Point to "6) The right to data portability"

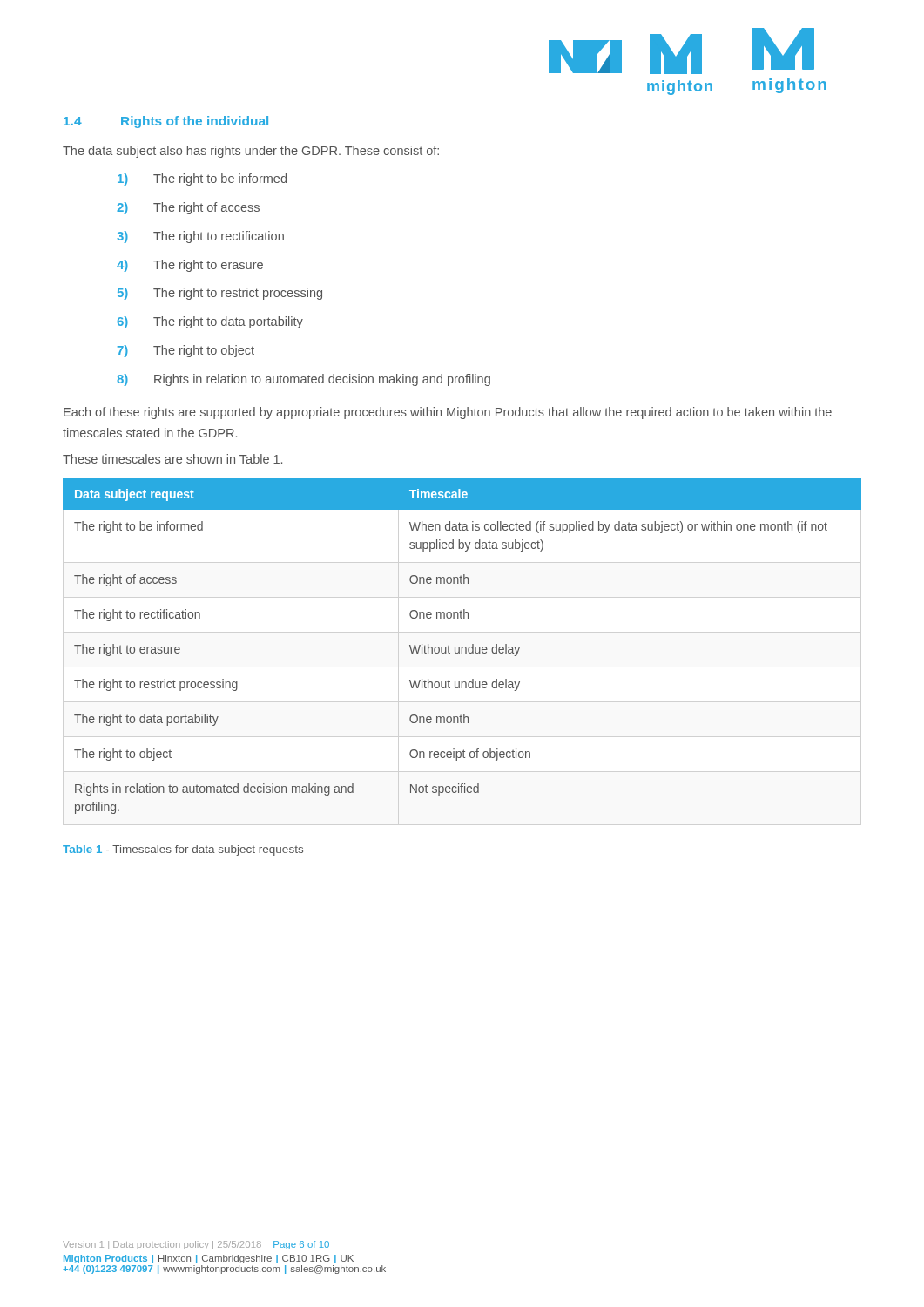[x=210, y=322]
